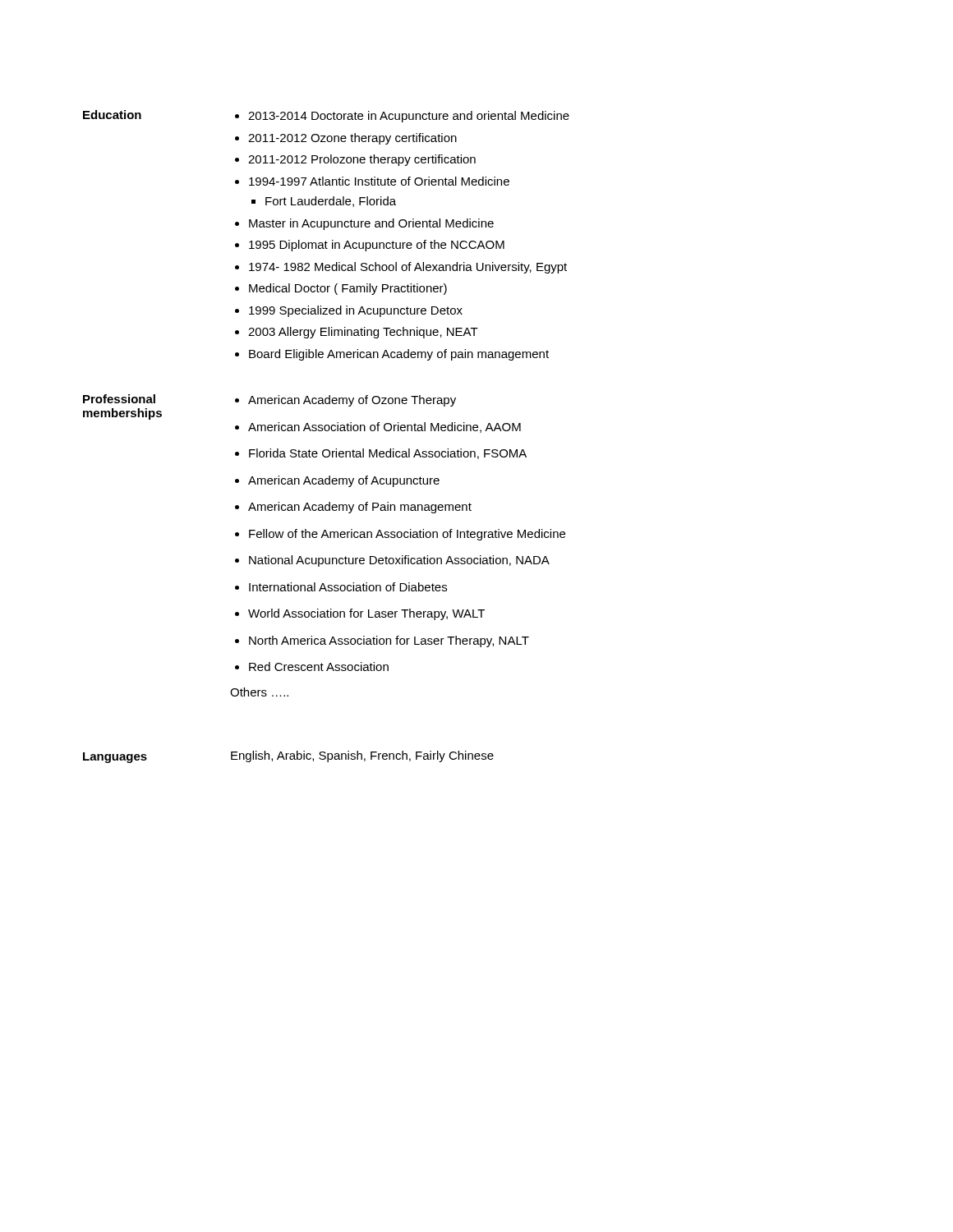
Task: Click on the list item with the text "World Association for"
Action: pyautogui.click(x=367, y=613)
